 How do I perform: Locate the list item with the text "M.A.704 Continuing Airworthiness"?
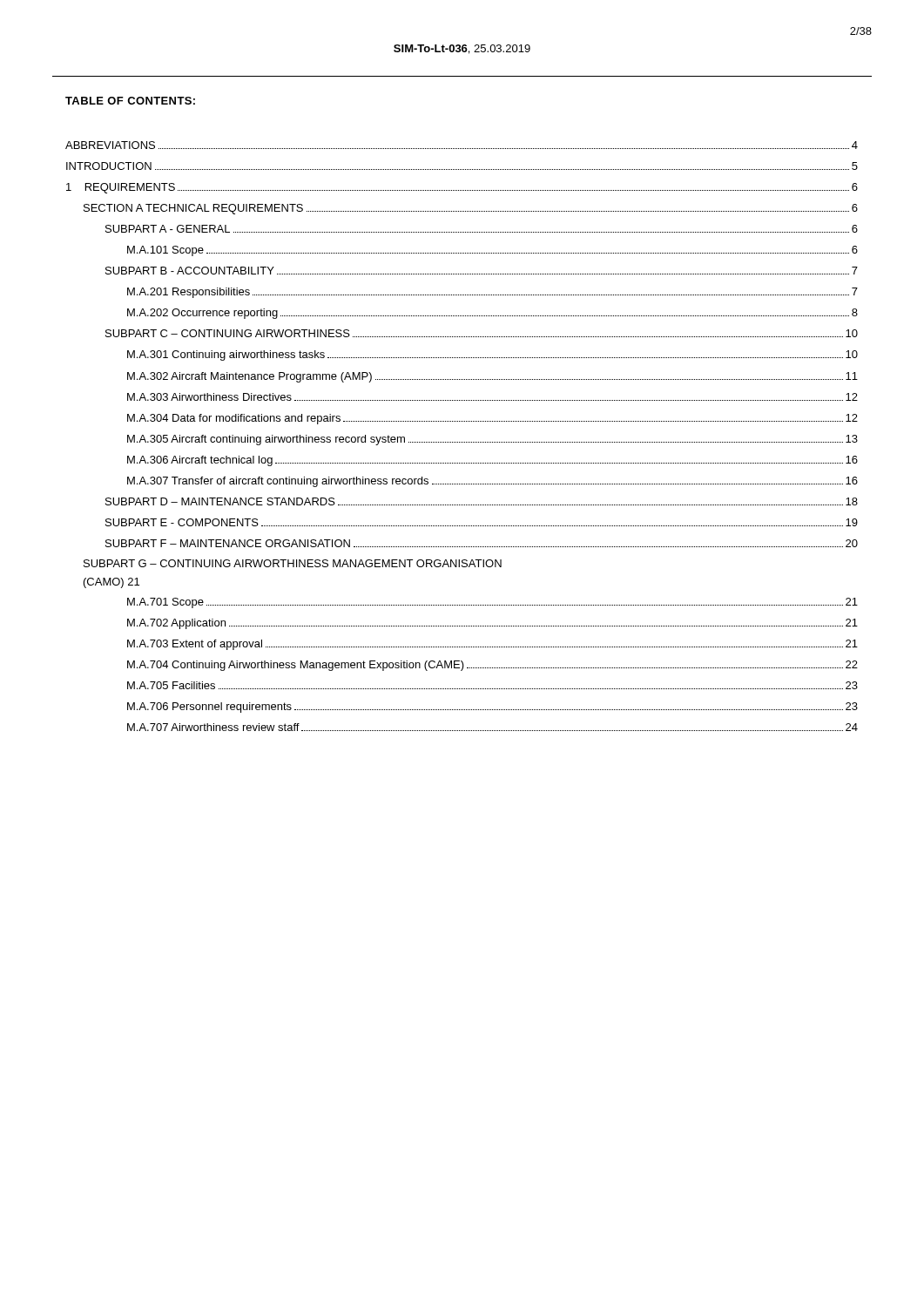492,665
